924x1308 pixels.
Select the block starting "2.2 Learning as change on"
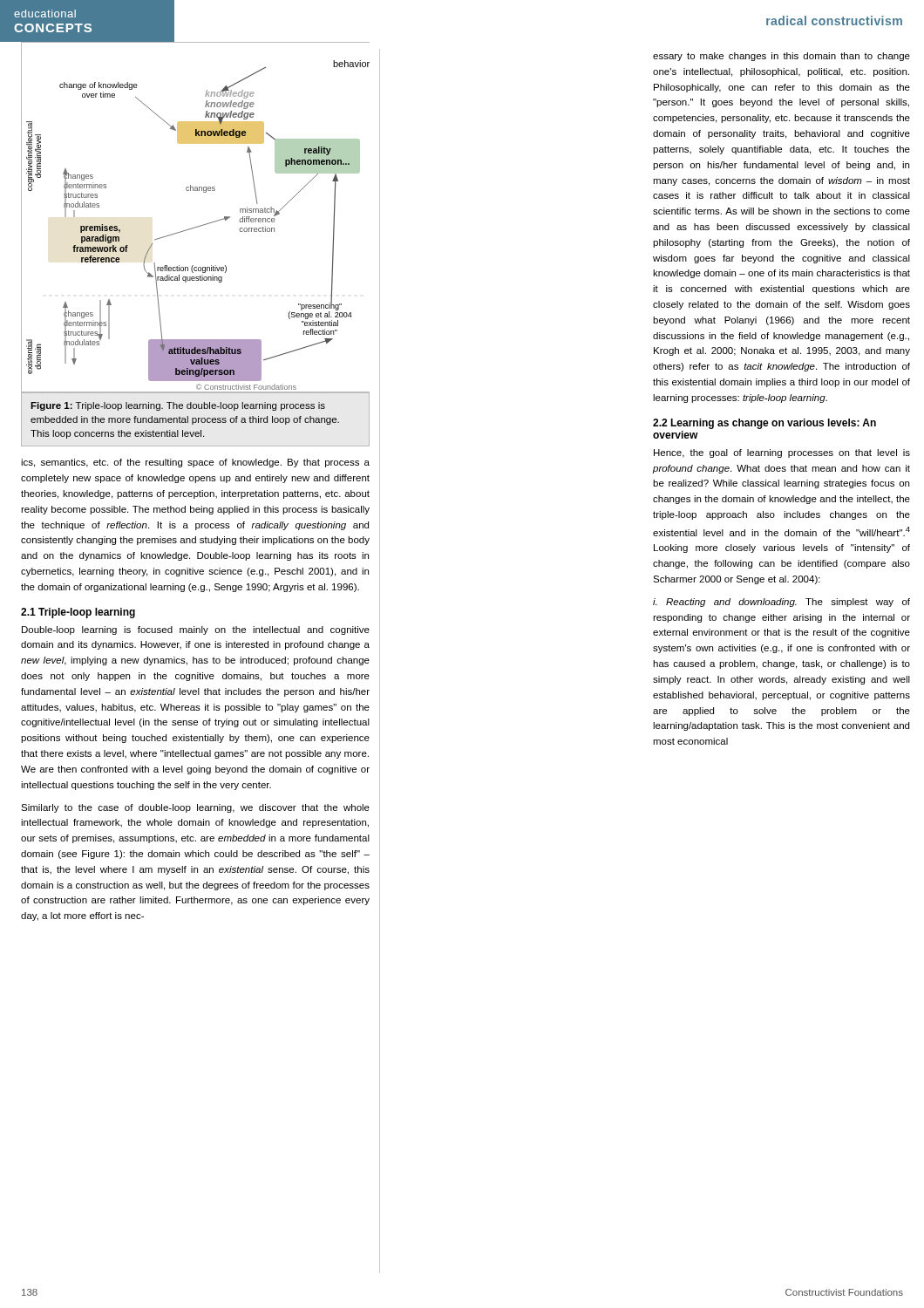765,429
